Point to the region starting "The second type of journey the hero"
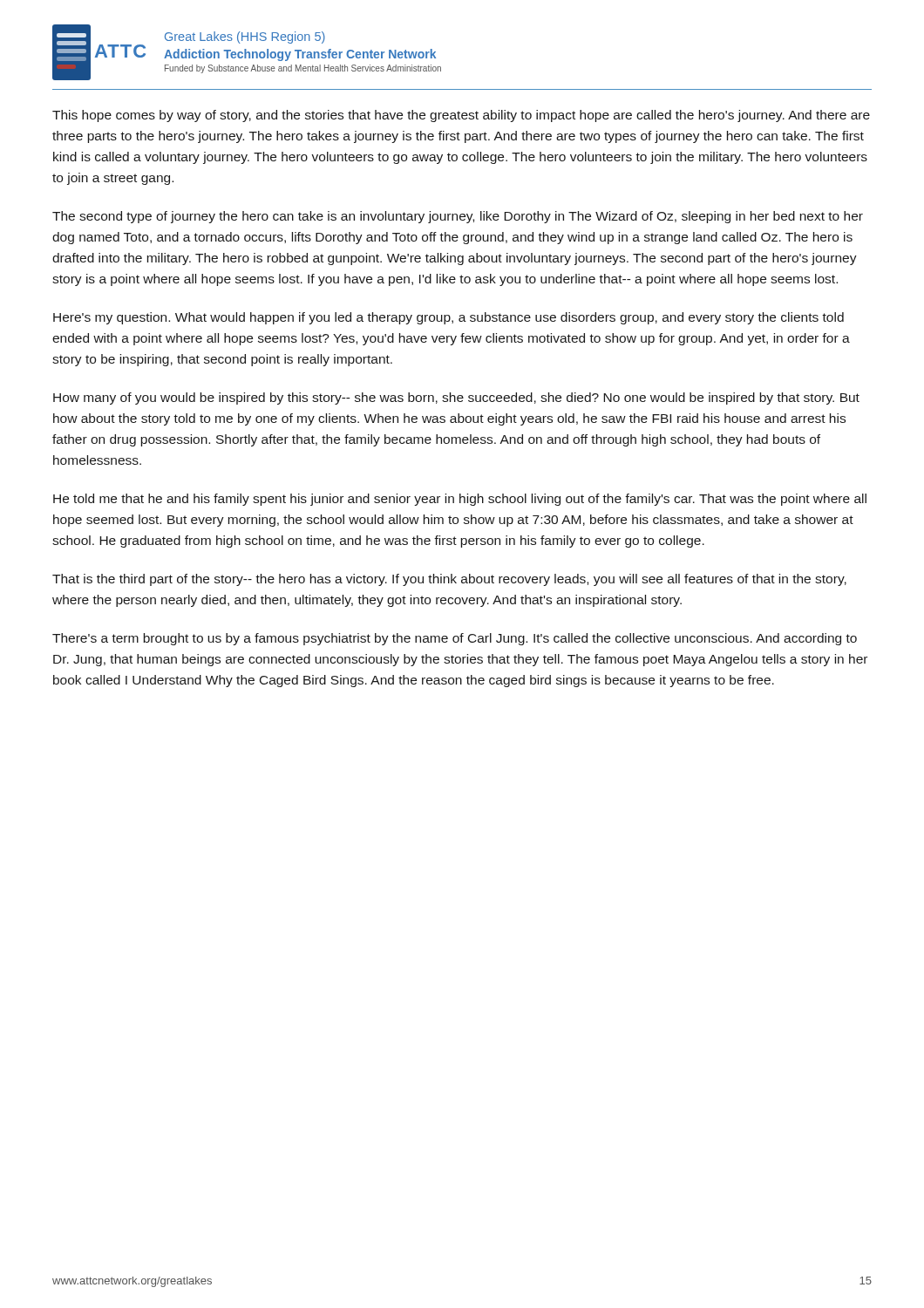 (x=458, y=247)
